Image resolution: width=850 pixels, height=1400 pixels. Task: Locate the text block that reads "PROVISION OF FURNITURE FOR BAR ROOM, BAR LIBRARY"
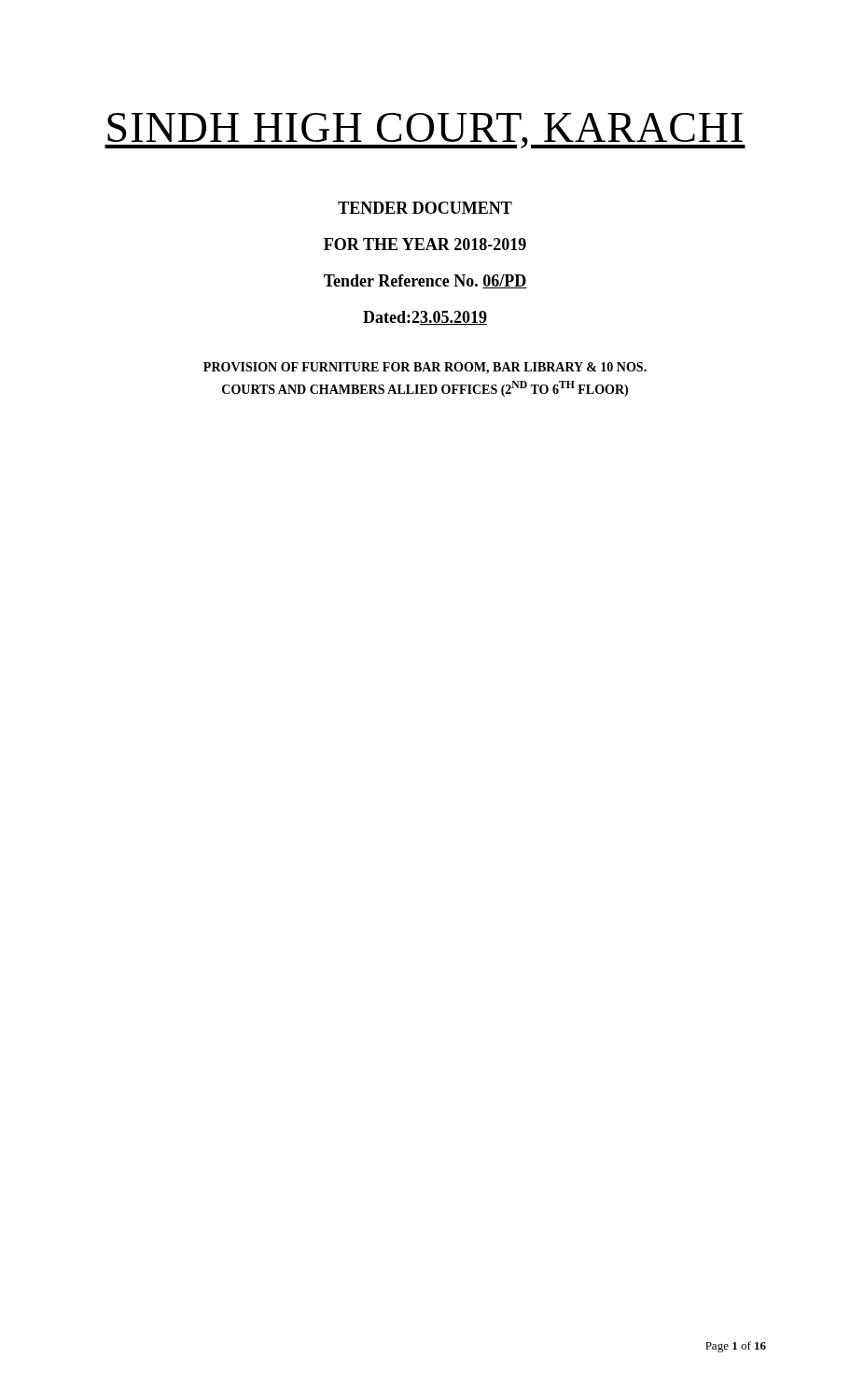click(x=425, y=378)
